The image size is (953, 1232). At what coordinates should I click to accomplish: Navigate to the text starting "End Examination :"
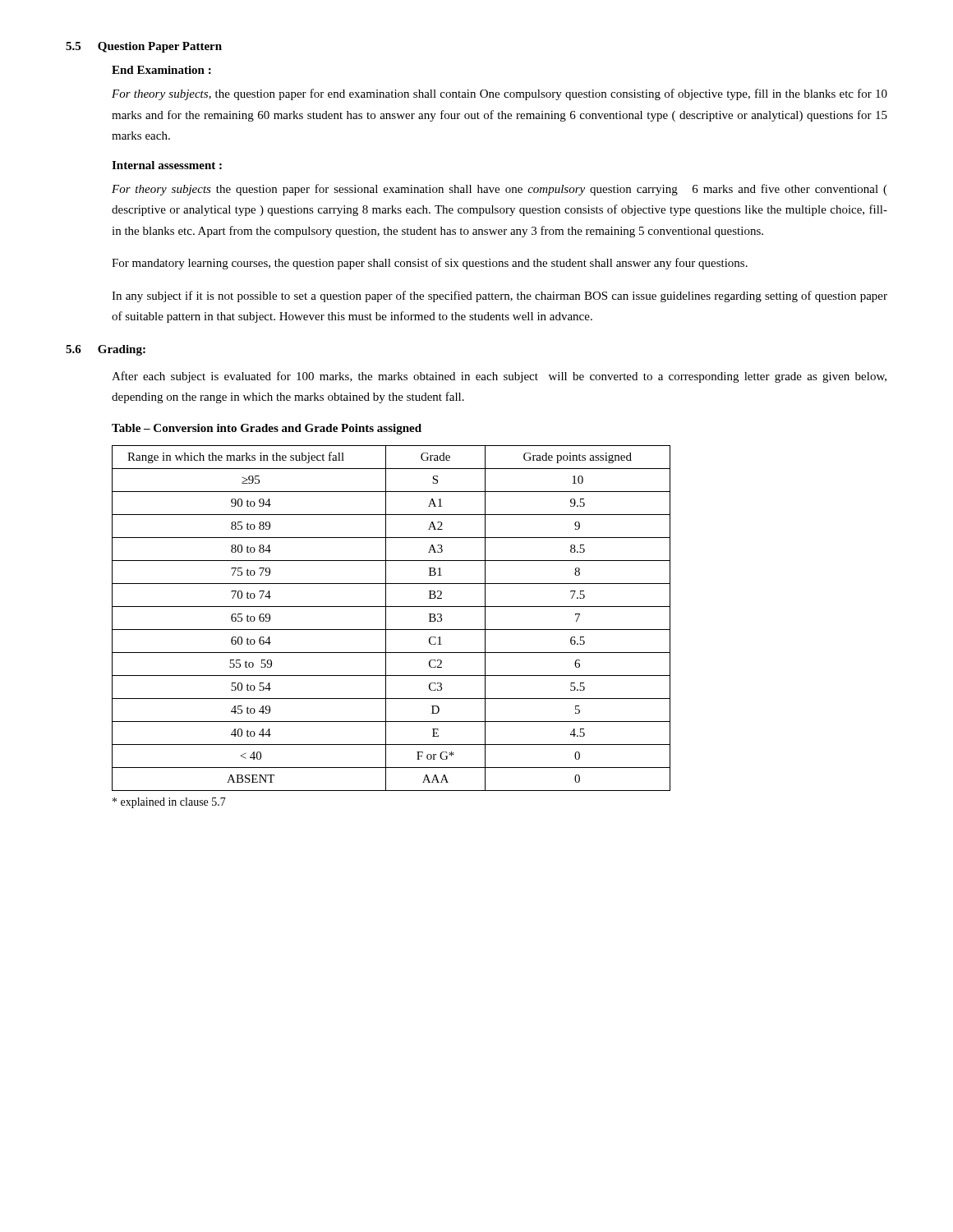162,70
